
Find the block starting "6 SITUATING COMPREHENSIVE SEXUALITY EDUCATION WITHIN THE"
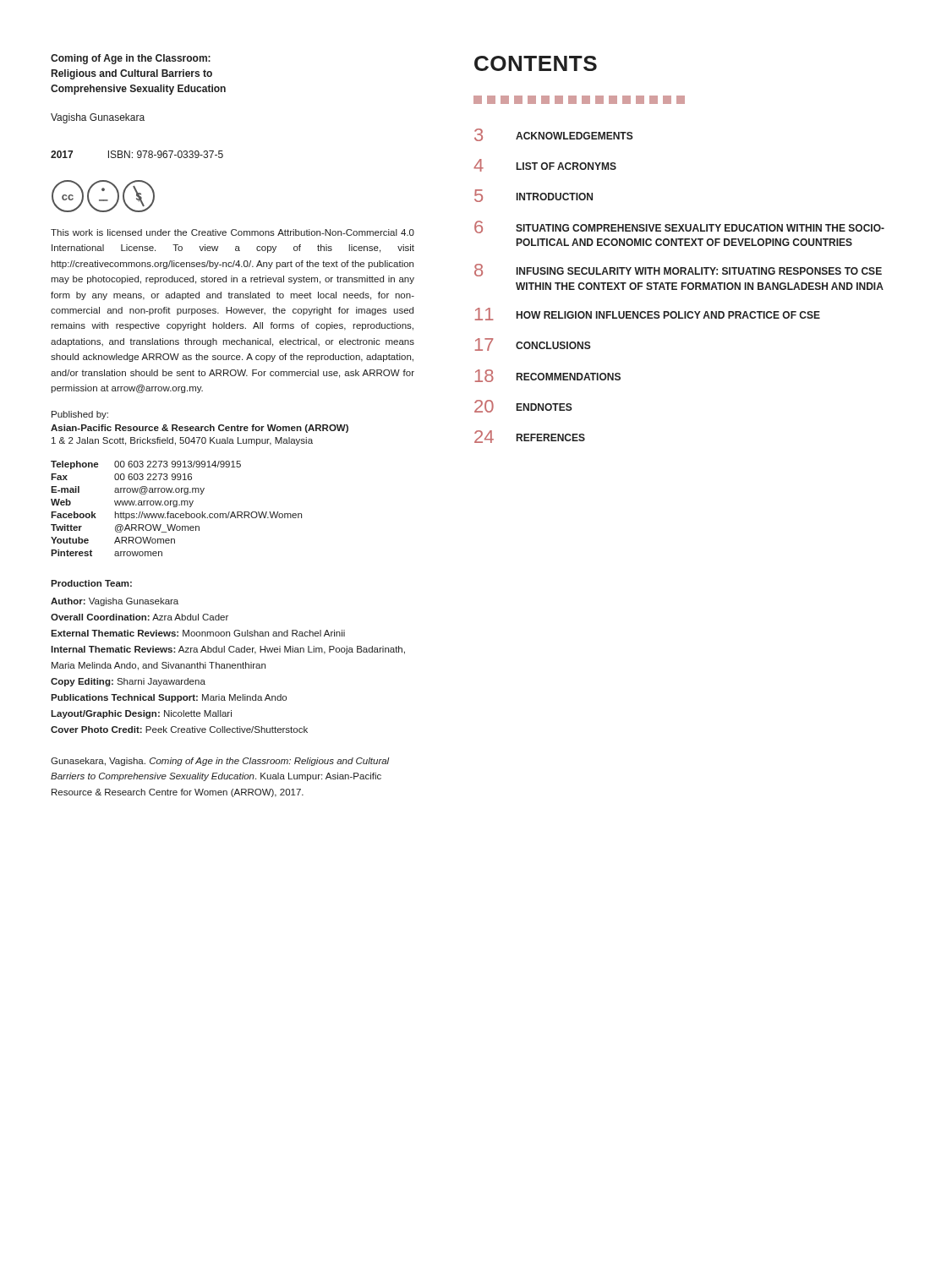(689, 235)
